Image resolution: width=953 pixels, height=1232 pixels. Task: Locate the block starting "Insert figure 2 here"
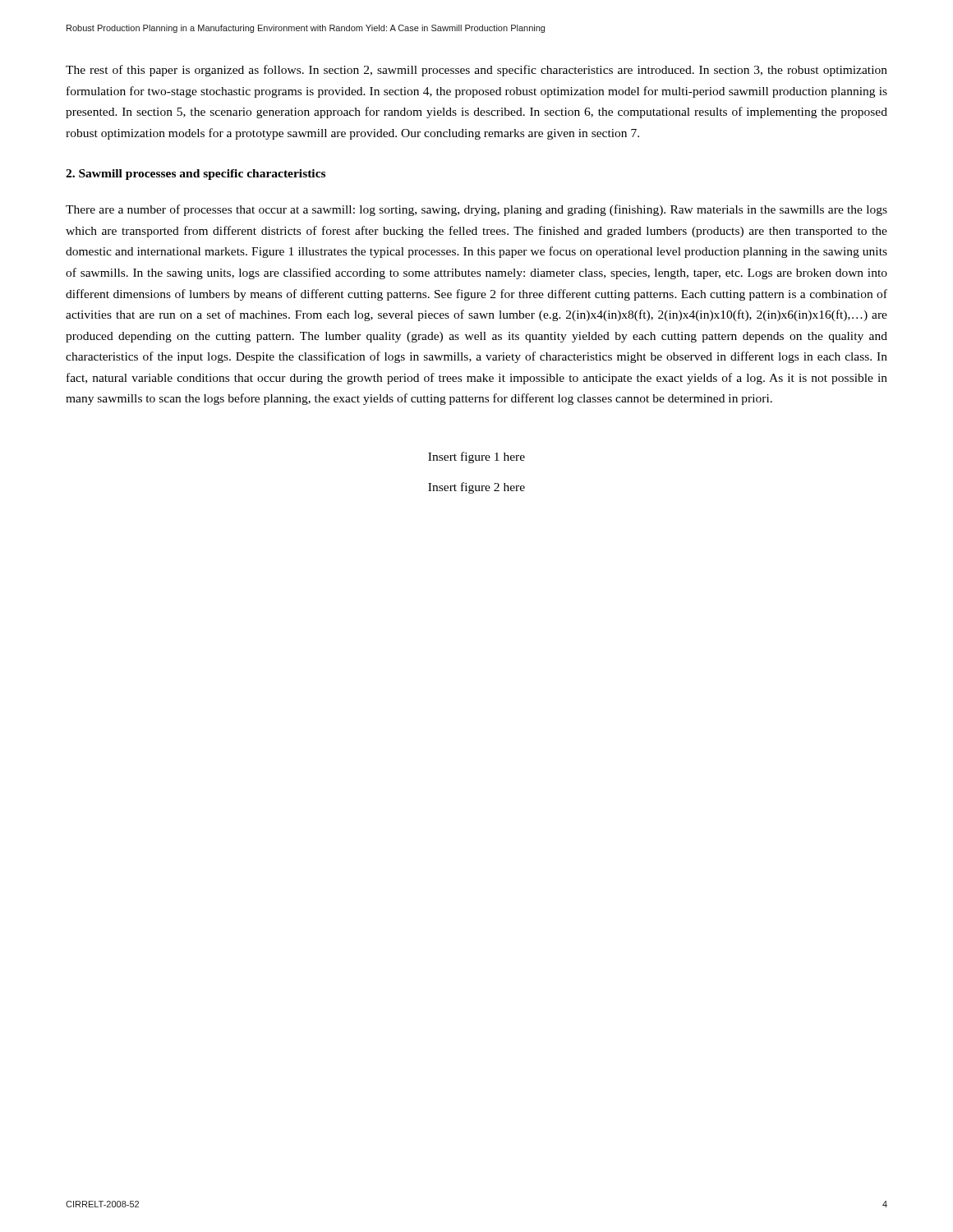point(476,487)
